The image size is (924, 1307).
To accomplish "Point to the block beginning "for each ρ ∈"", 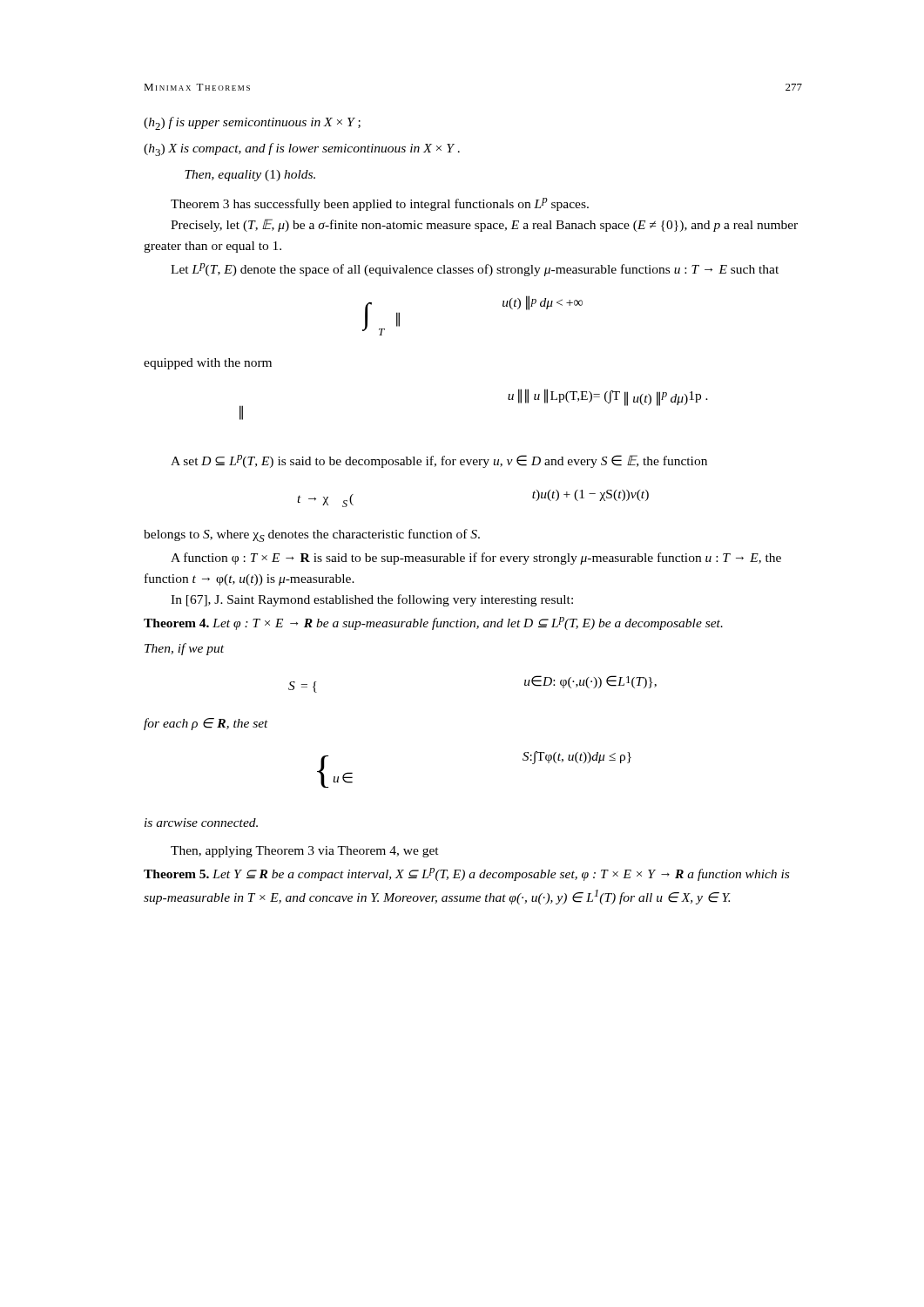I will pyautogui.click(x=206, y=723).
